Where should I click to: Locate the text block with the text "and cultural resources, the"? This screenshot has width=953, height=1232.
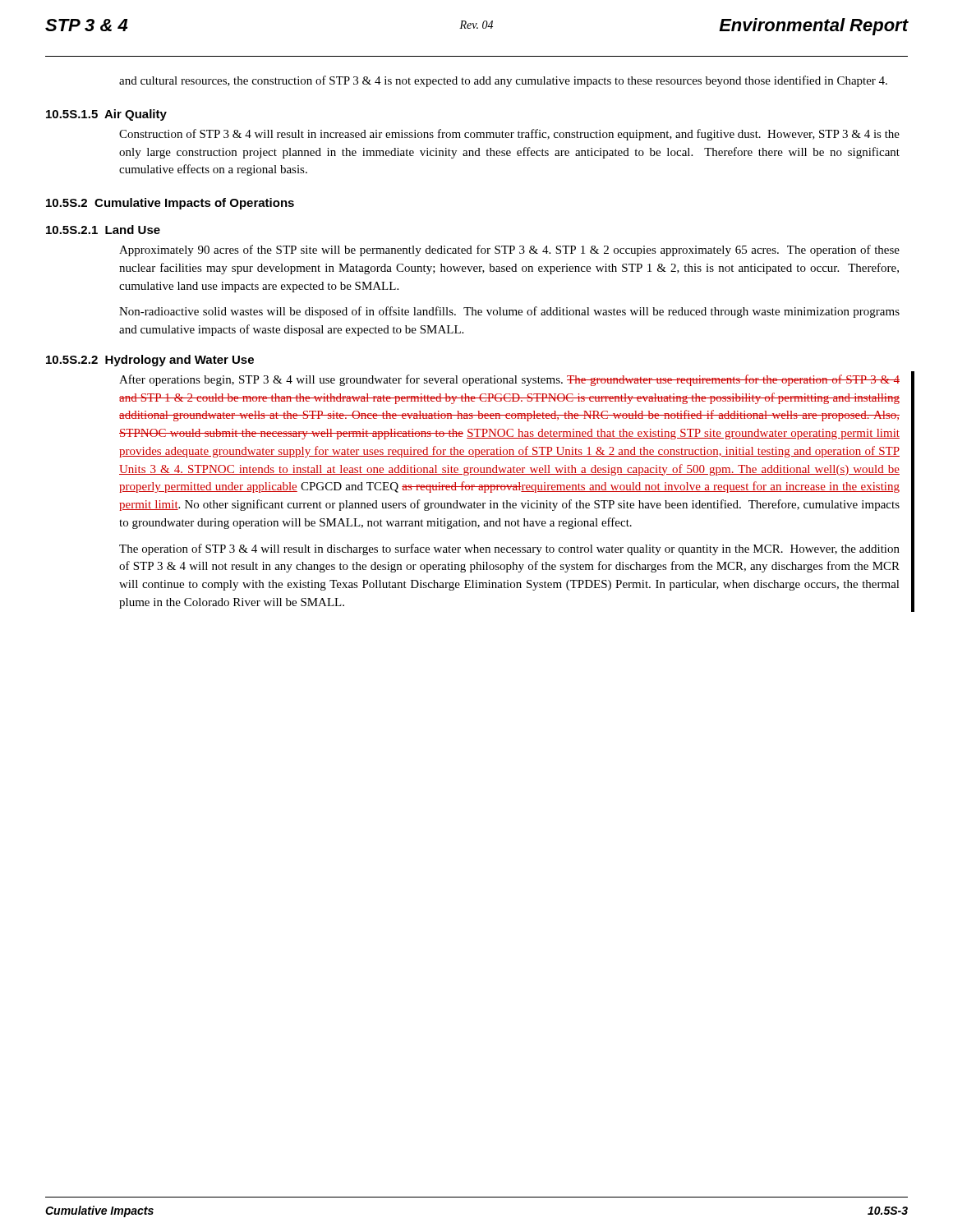(509, 81)
